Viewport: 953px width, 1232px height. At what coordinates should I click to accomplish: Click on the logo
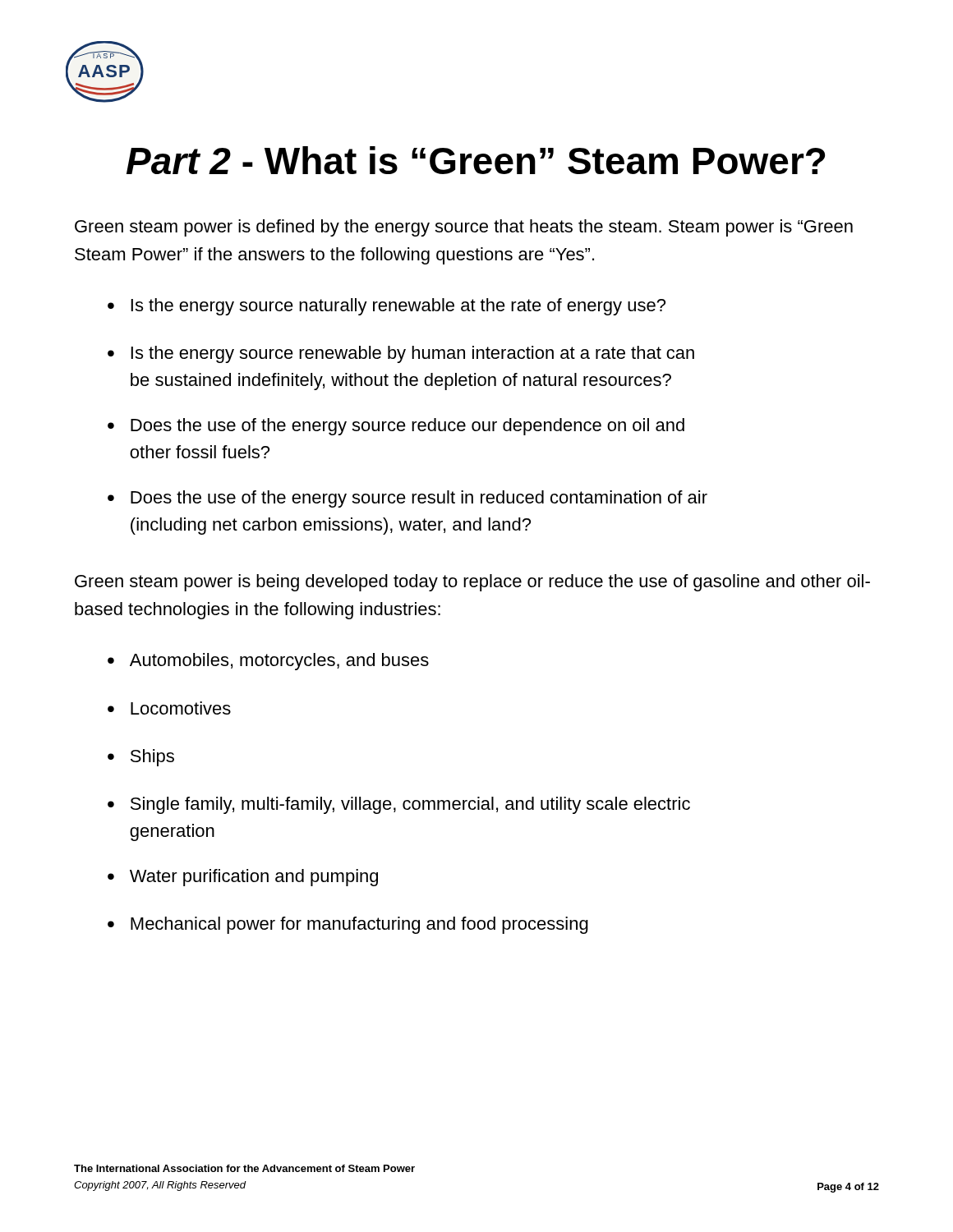107,74
